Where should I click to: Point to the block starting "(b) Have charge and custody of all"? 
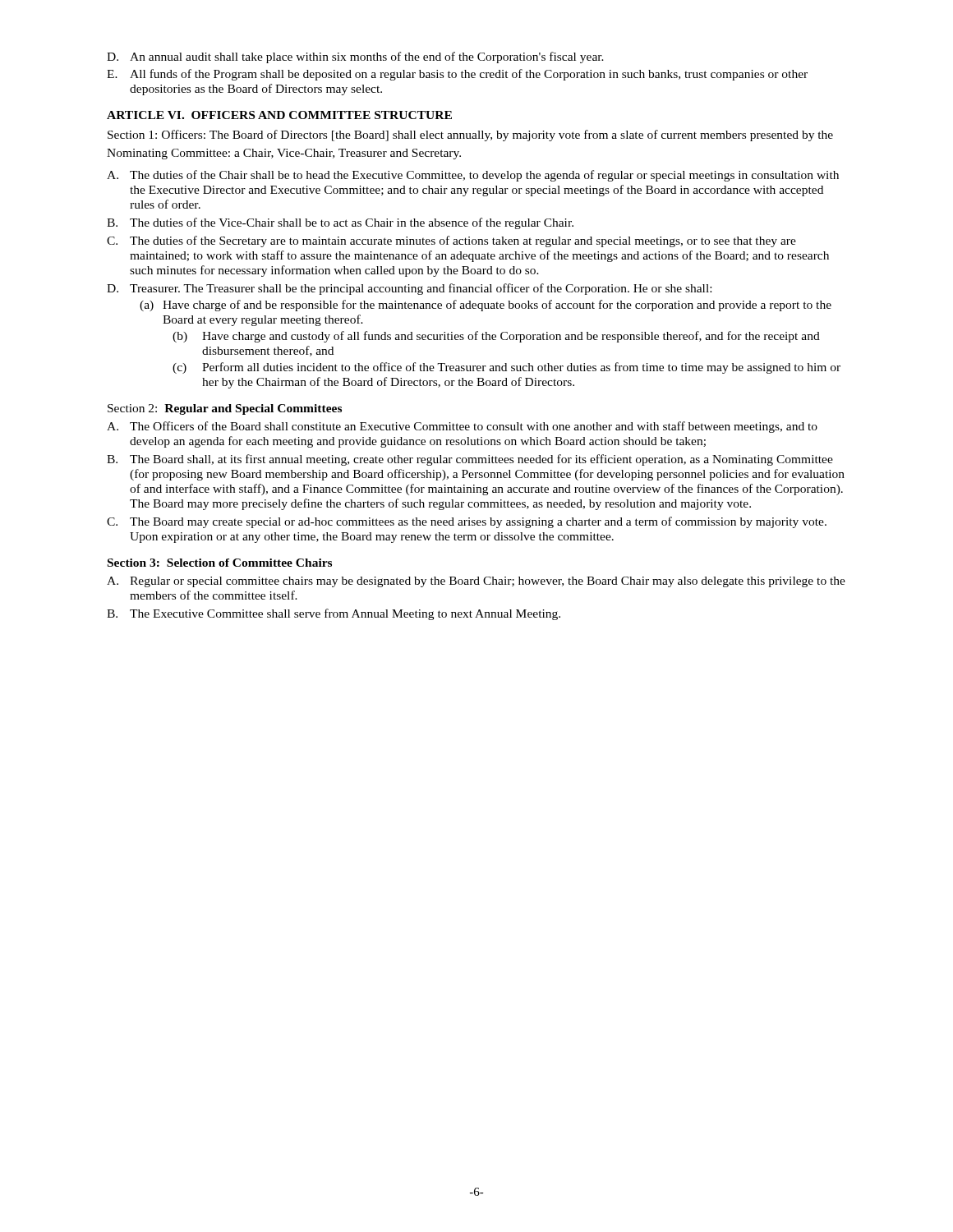pos(509,343)
